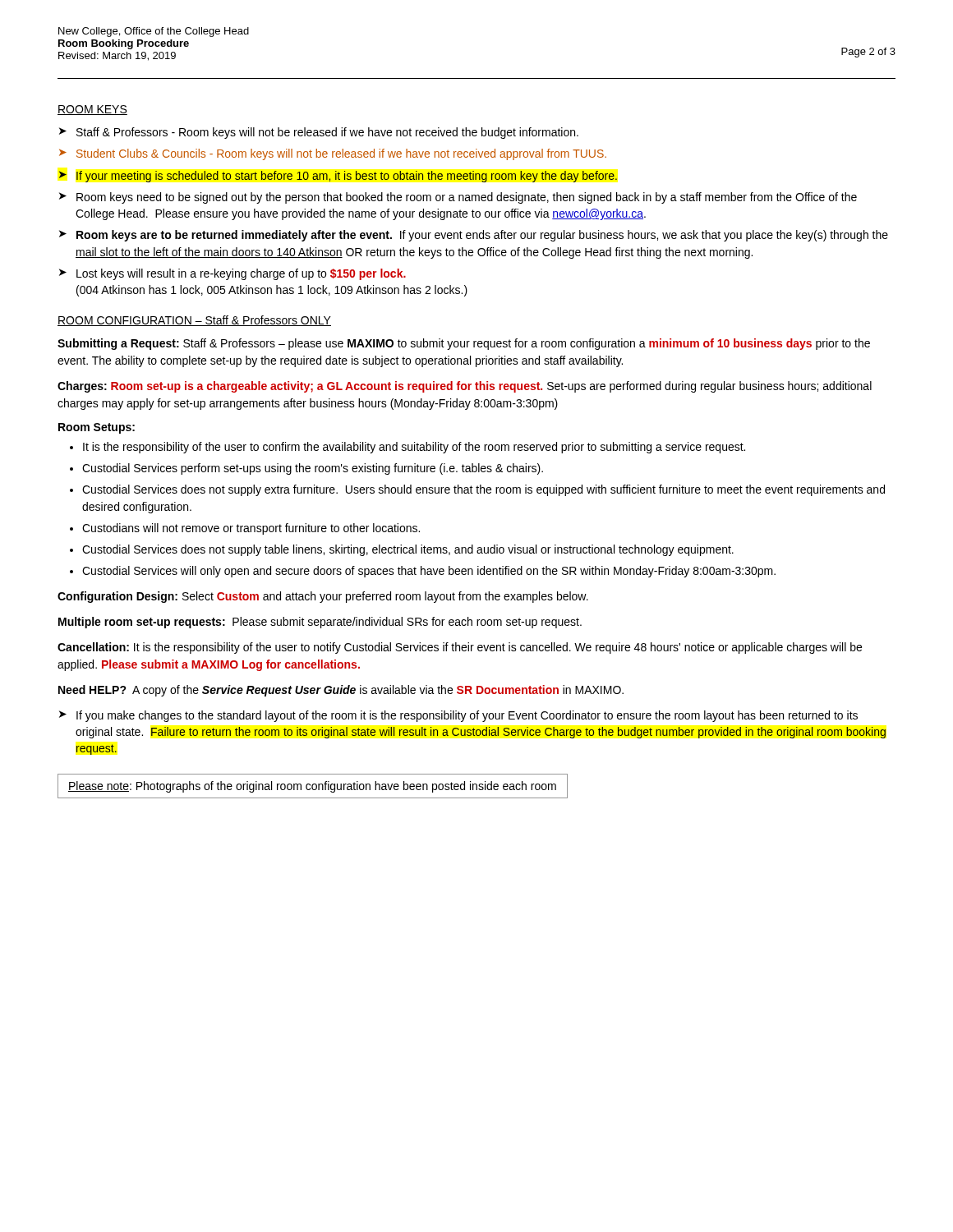
Task: Click the passage that begins "➤ Lost keys will"
Action: coord(476,282)
